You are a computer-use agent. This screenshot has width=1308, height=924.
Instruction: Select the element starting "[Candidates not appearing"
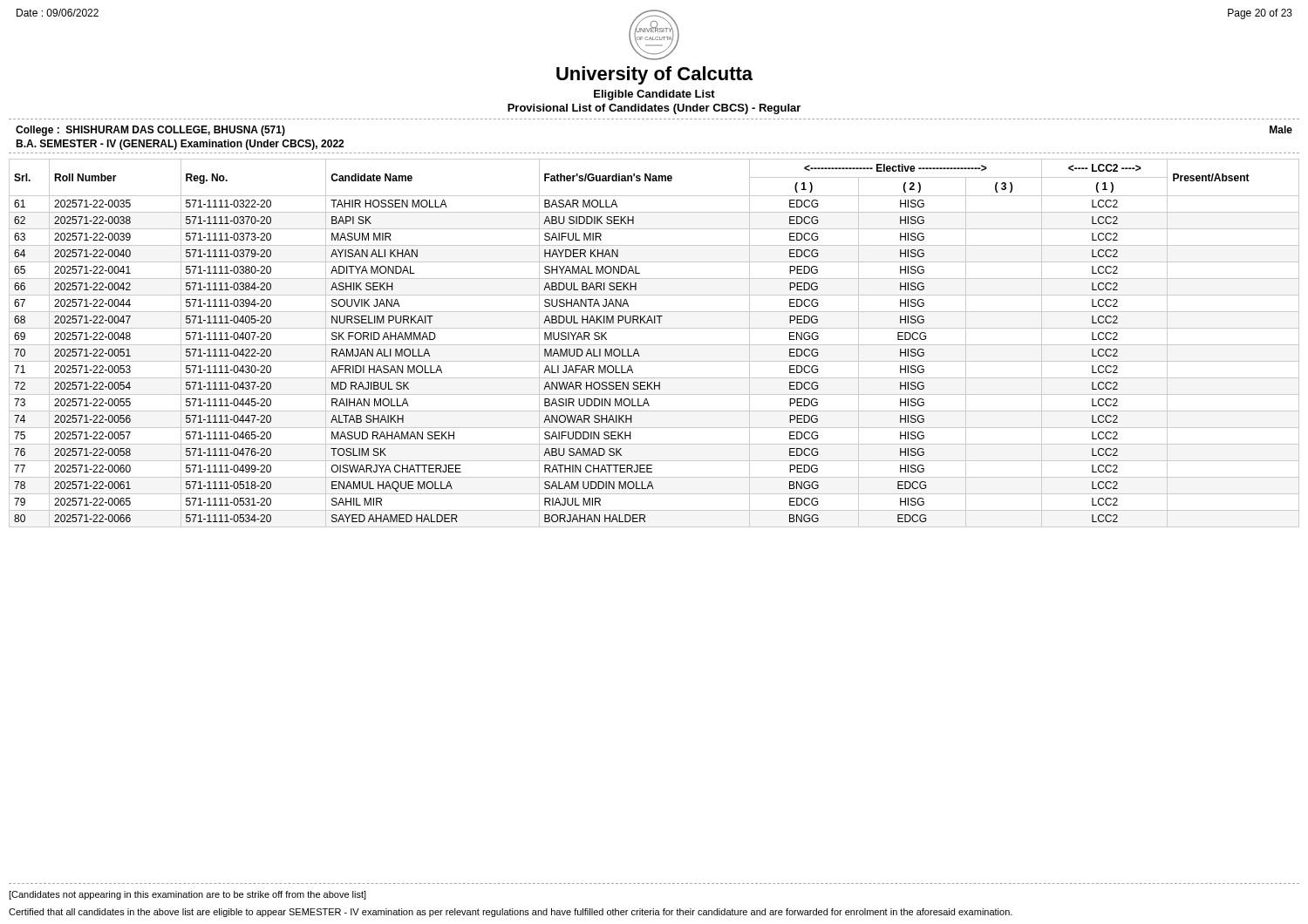coord(188,894)
